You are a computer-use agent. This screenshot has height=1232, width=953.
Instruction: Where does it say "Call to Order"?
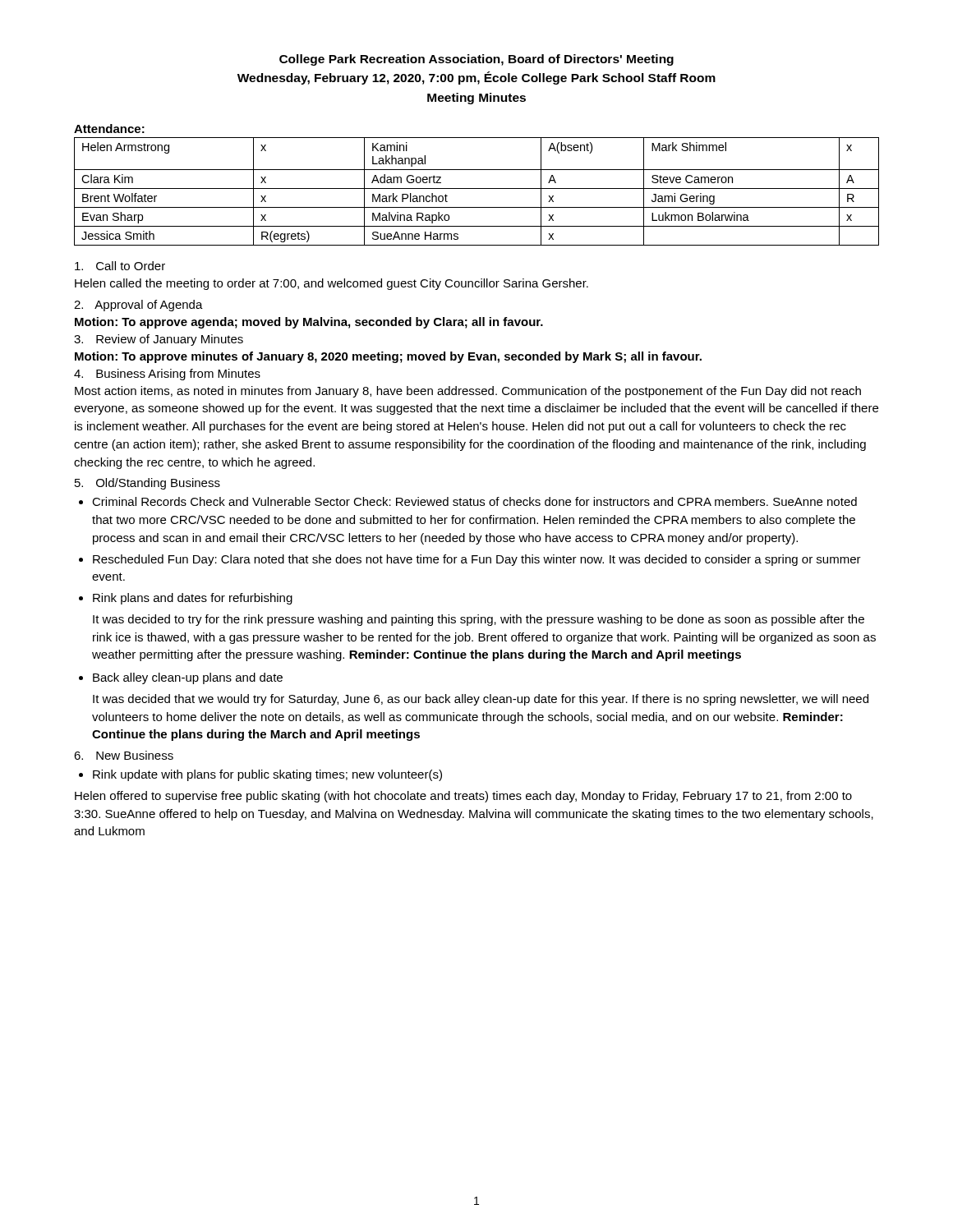click(120, 265)
